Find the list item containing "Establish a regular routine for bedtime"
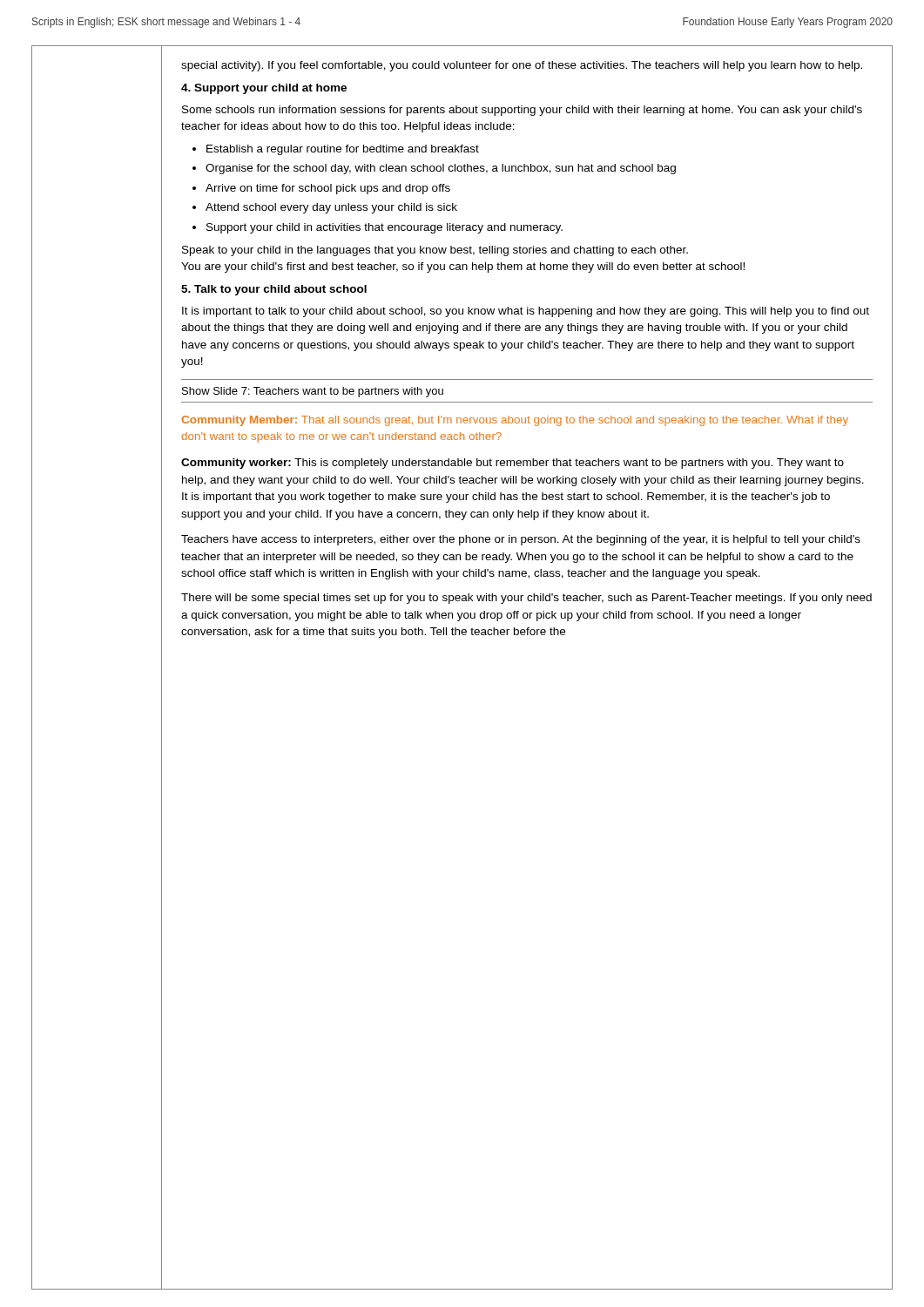 pyautogui.click(x=342, y=148)
